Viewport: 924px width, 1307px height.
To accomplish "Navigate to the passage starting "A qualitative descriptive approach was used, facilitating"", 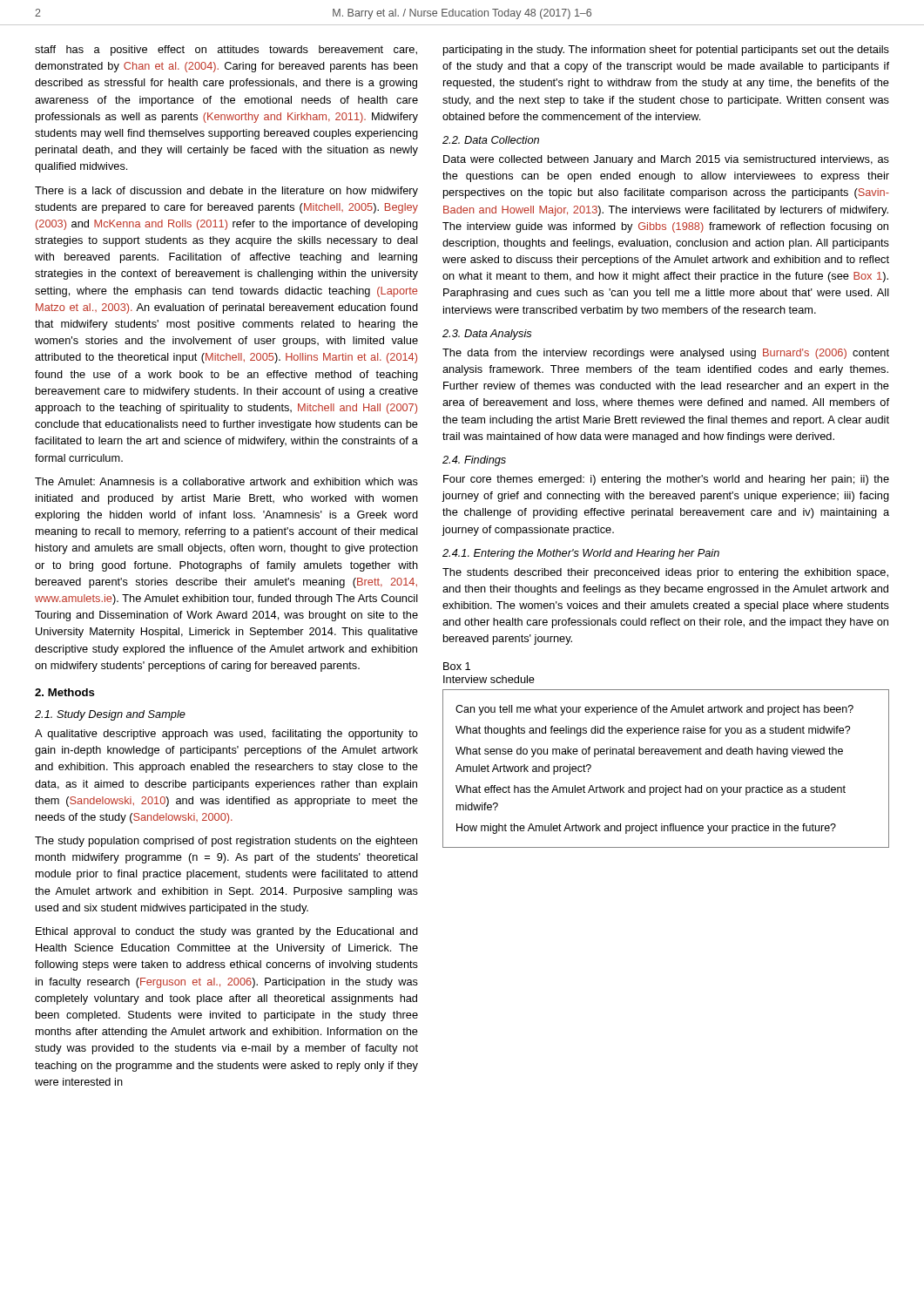I will 226,775.
